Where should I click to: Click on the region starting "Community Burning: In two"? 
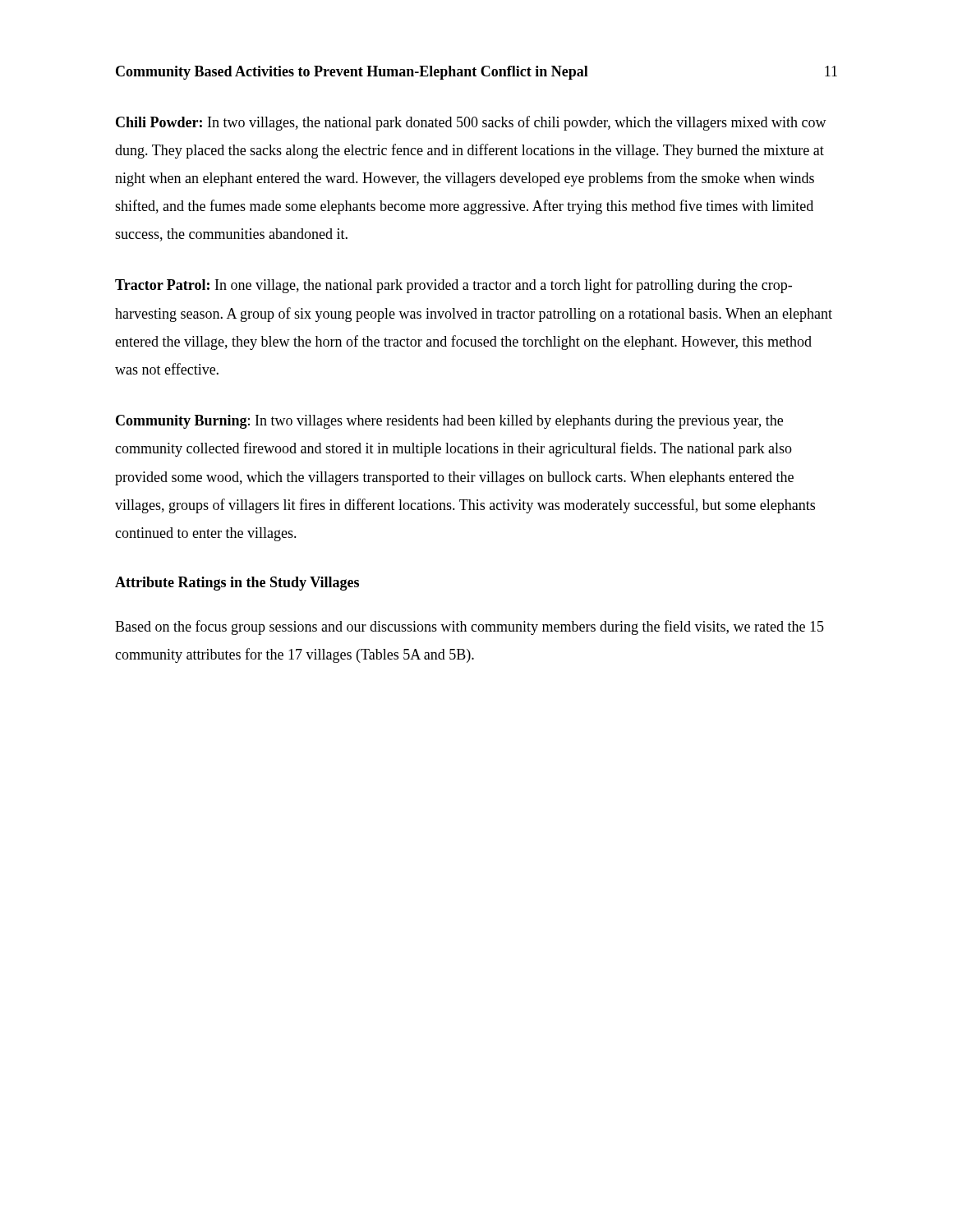click(465, 477)
